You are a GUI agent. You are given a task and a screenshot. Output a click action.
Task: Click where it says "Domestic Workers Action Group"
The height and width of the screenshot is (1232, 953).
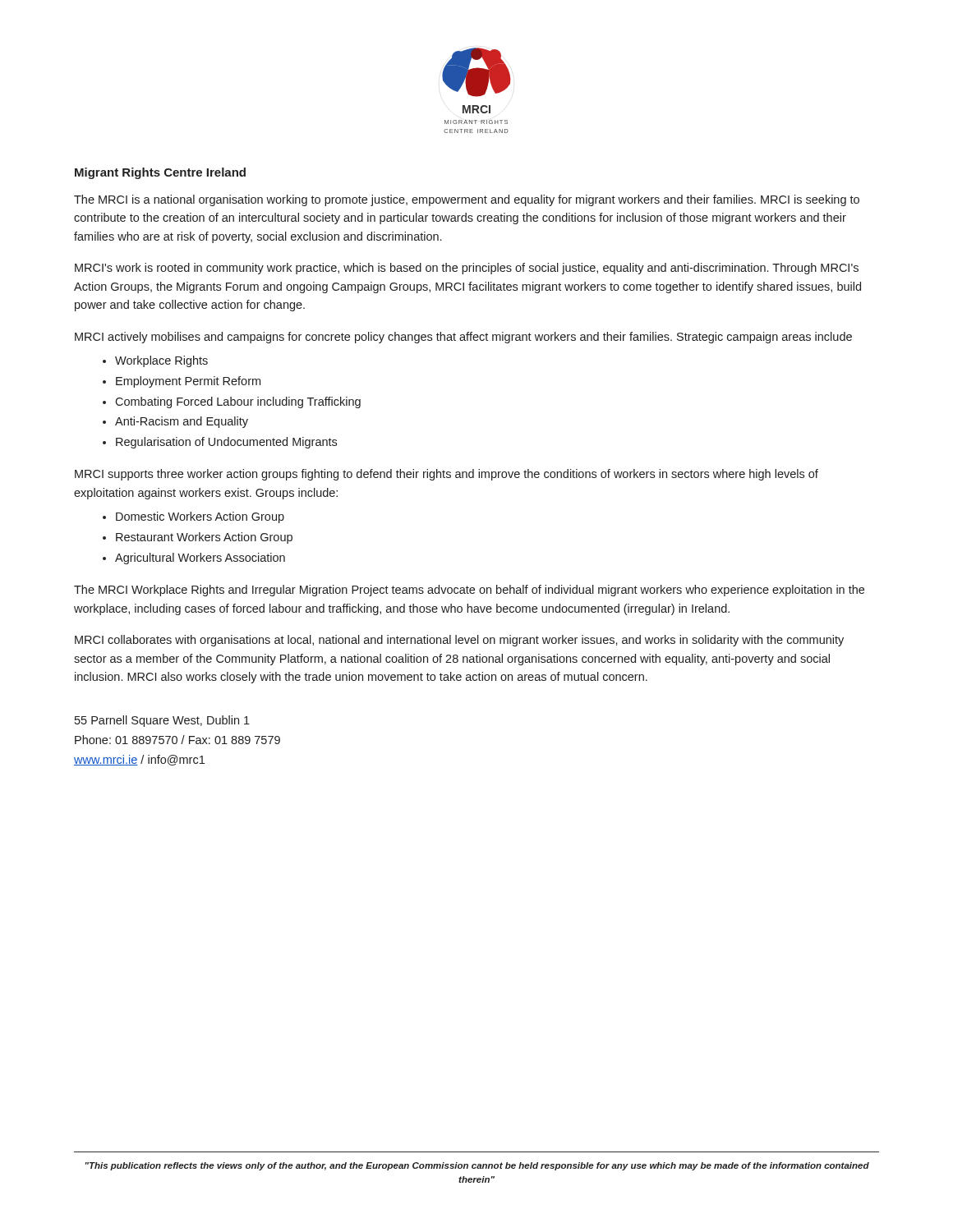[200, 517]
